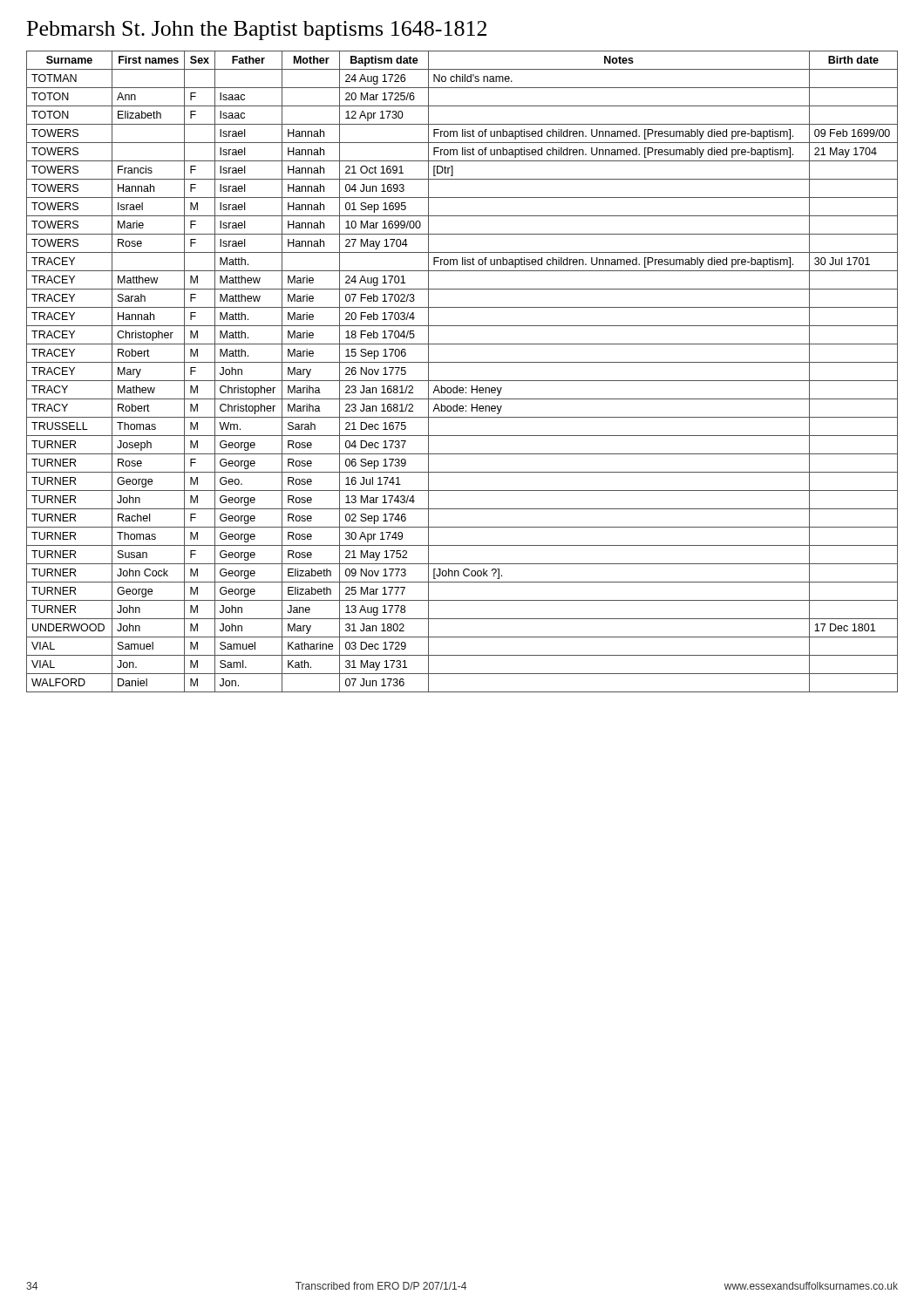Find the table that mentions "24 Aug 1701"
Viewport: 924px width, 1308px height.
(x=462, y=371)
